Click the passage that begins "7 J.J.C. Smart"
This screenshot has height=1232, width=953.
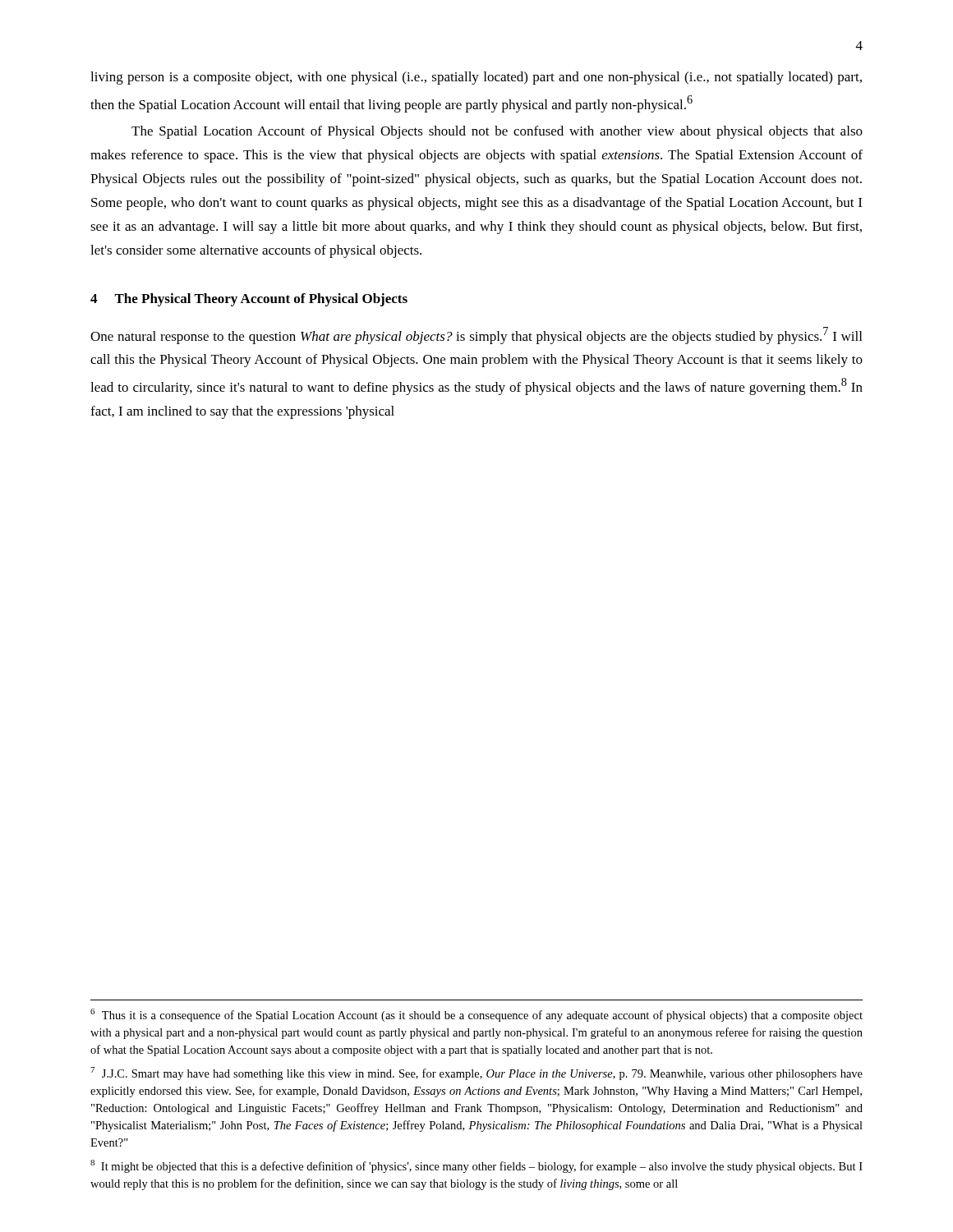coord(476,1107)
